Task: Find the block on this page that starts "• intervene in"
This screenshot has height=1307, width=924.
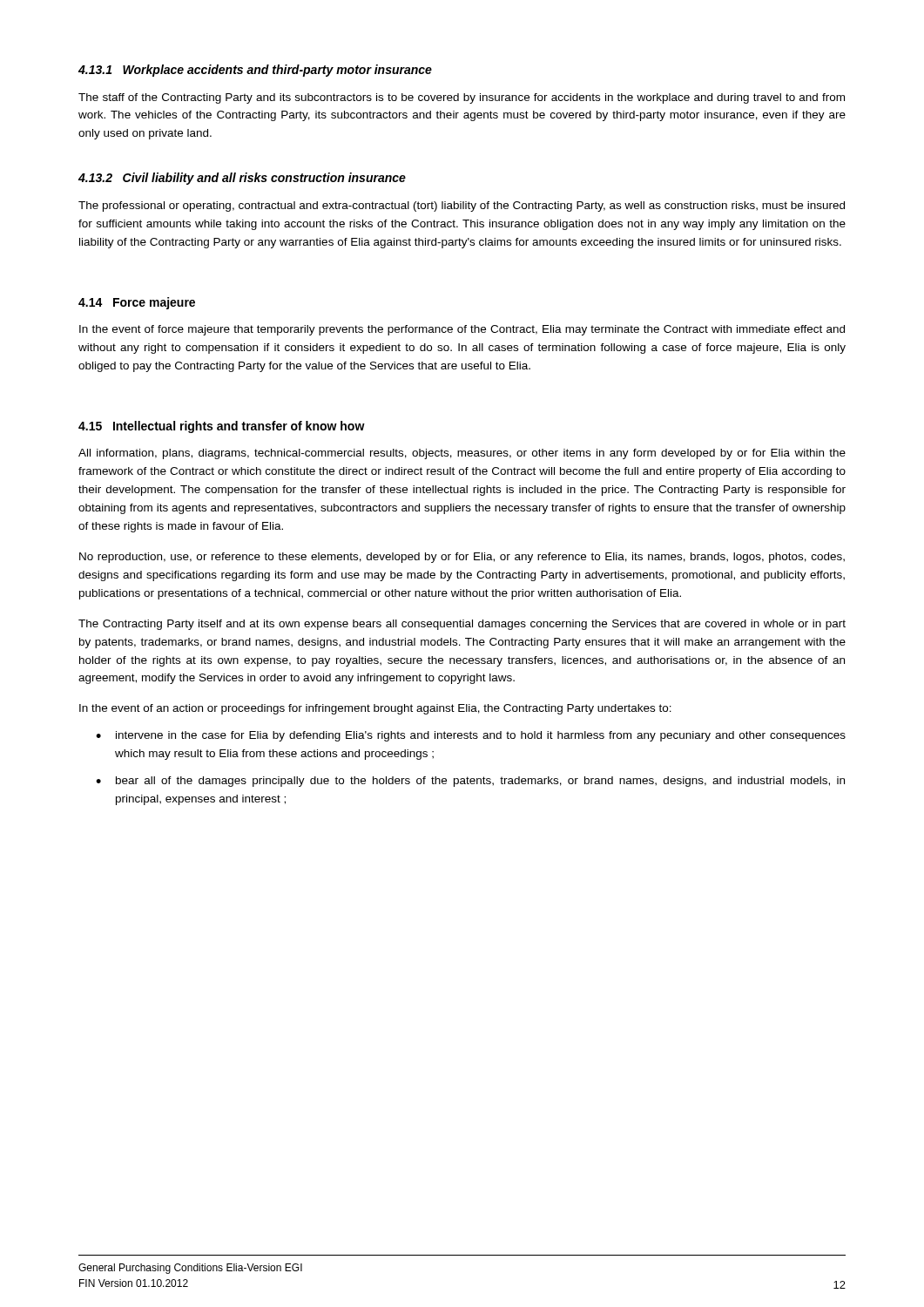Action: 471,745
